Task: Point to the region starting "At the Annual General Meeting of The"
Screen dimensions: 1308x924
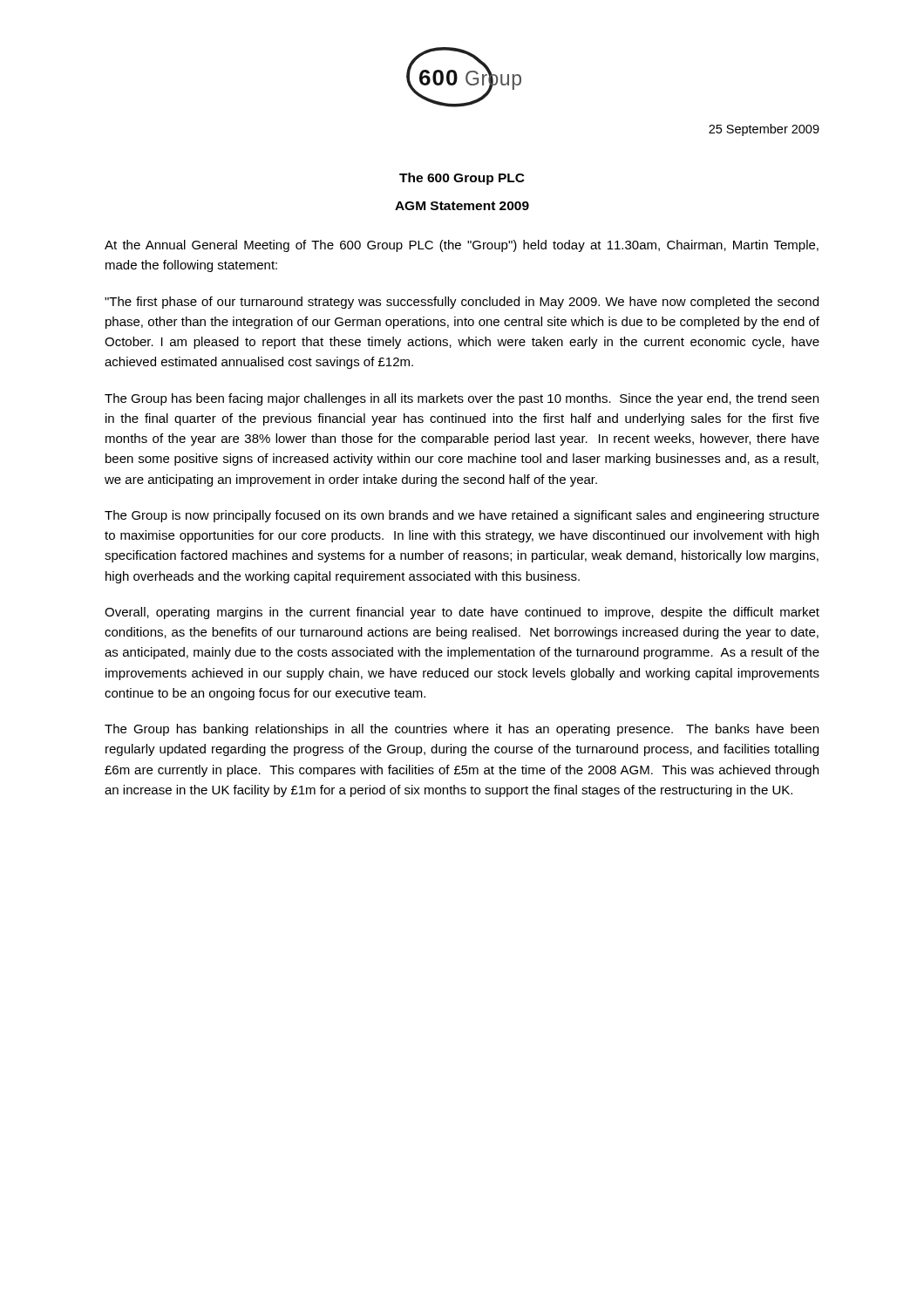Action: click(x=462, y=255)
